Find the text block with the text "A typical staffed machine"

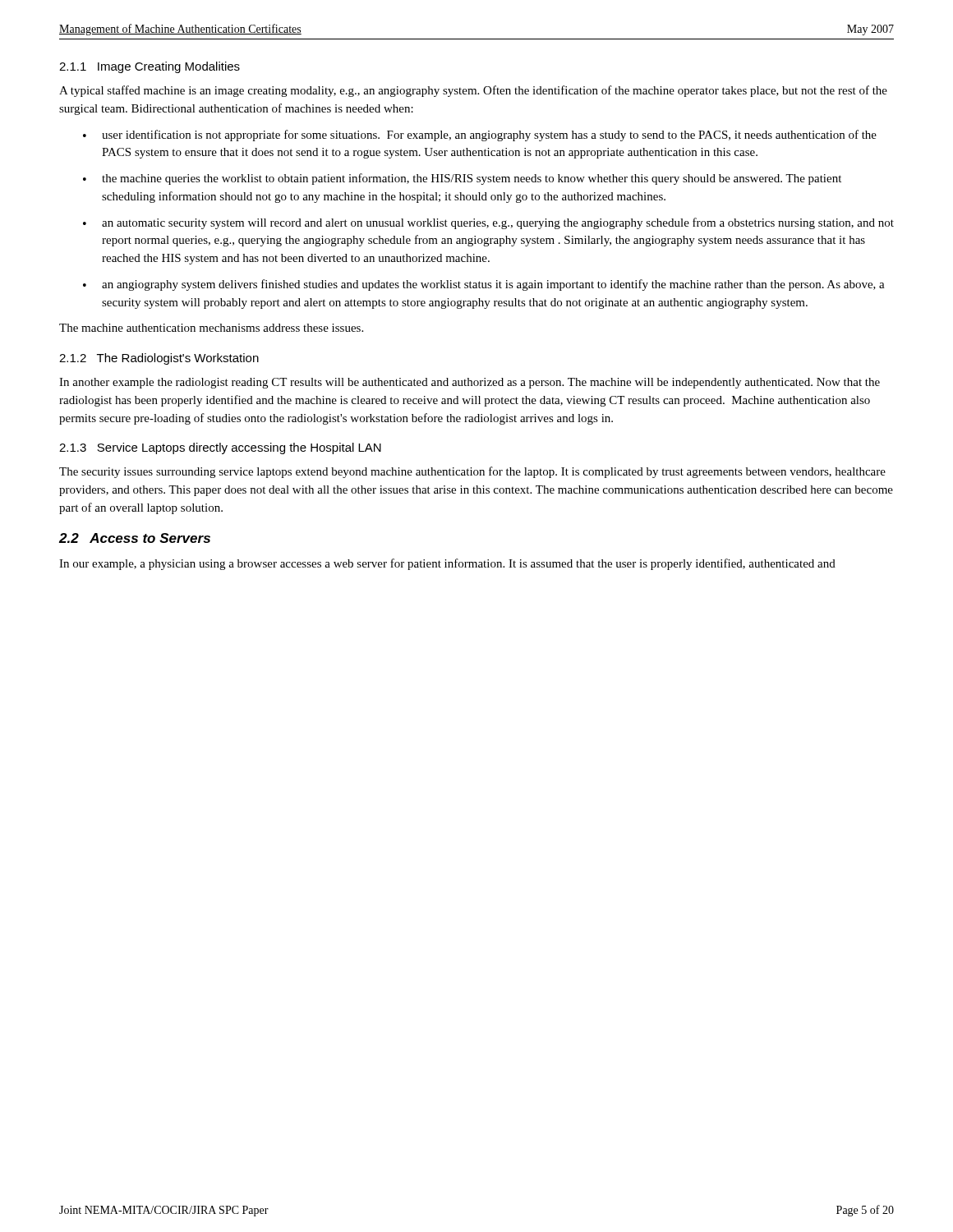pyautogui.click(x=473, y=99)
